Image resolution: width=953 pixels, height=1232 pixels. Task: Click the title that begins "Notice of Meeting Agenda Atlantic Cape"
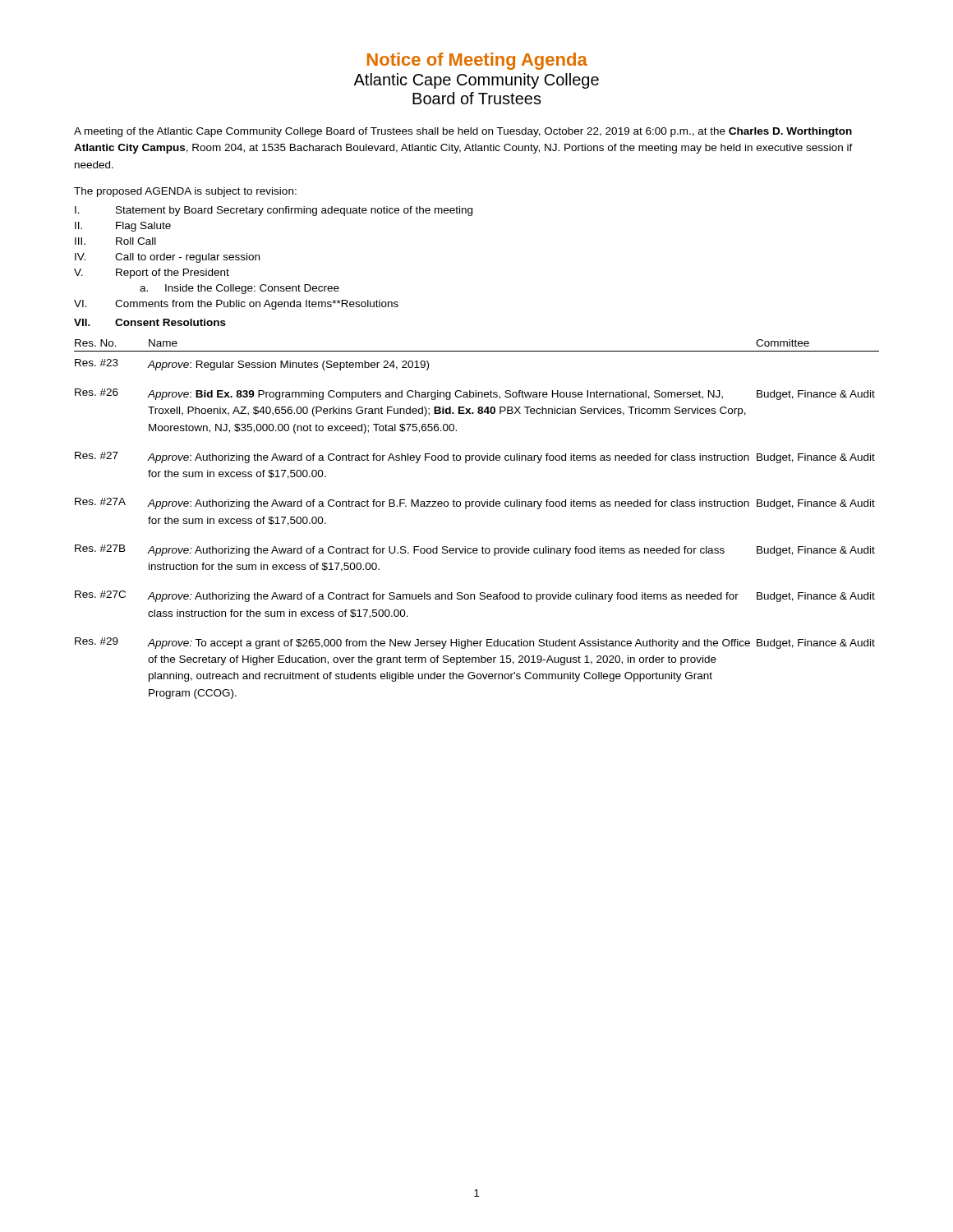click(476, 79)
